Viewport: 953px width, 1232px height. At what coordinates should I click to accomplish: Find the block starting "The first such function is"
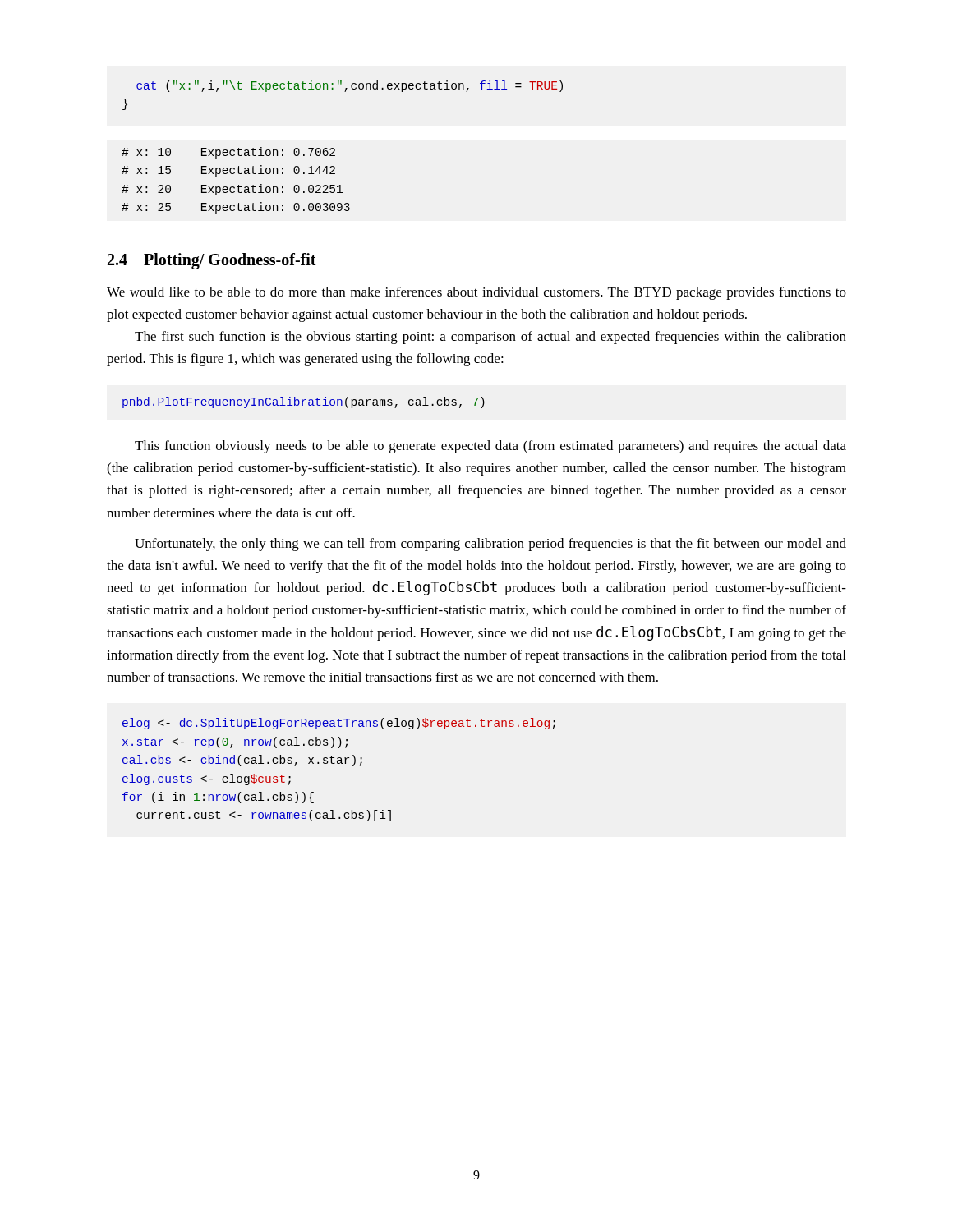click(x=476, y=348)
